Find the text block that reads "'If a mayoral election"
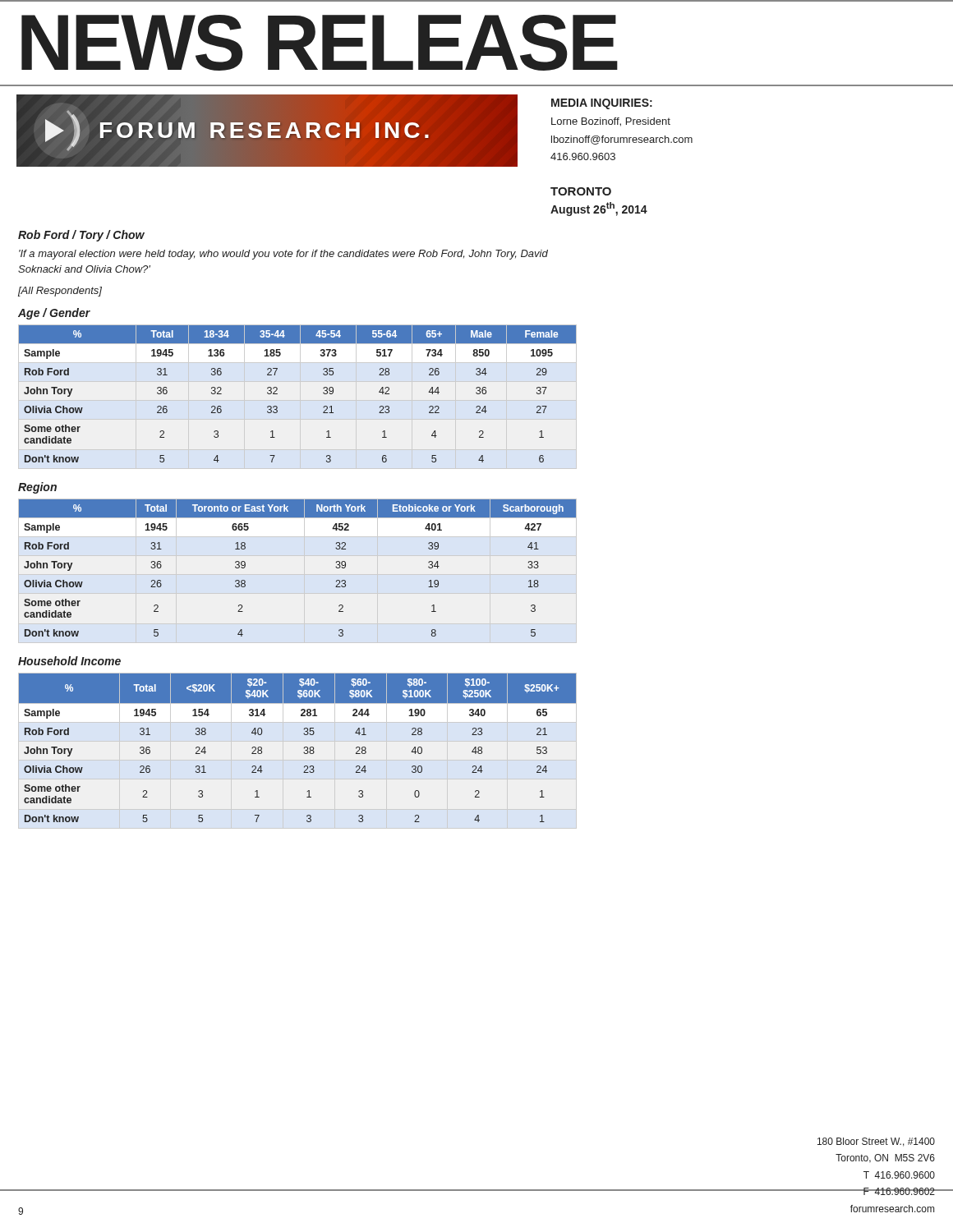This screenshot has height=1232, width=953. point(283,261)
